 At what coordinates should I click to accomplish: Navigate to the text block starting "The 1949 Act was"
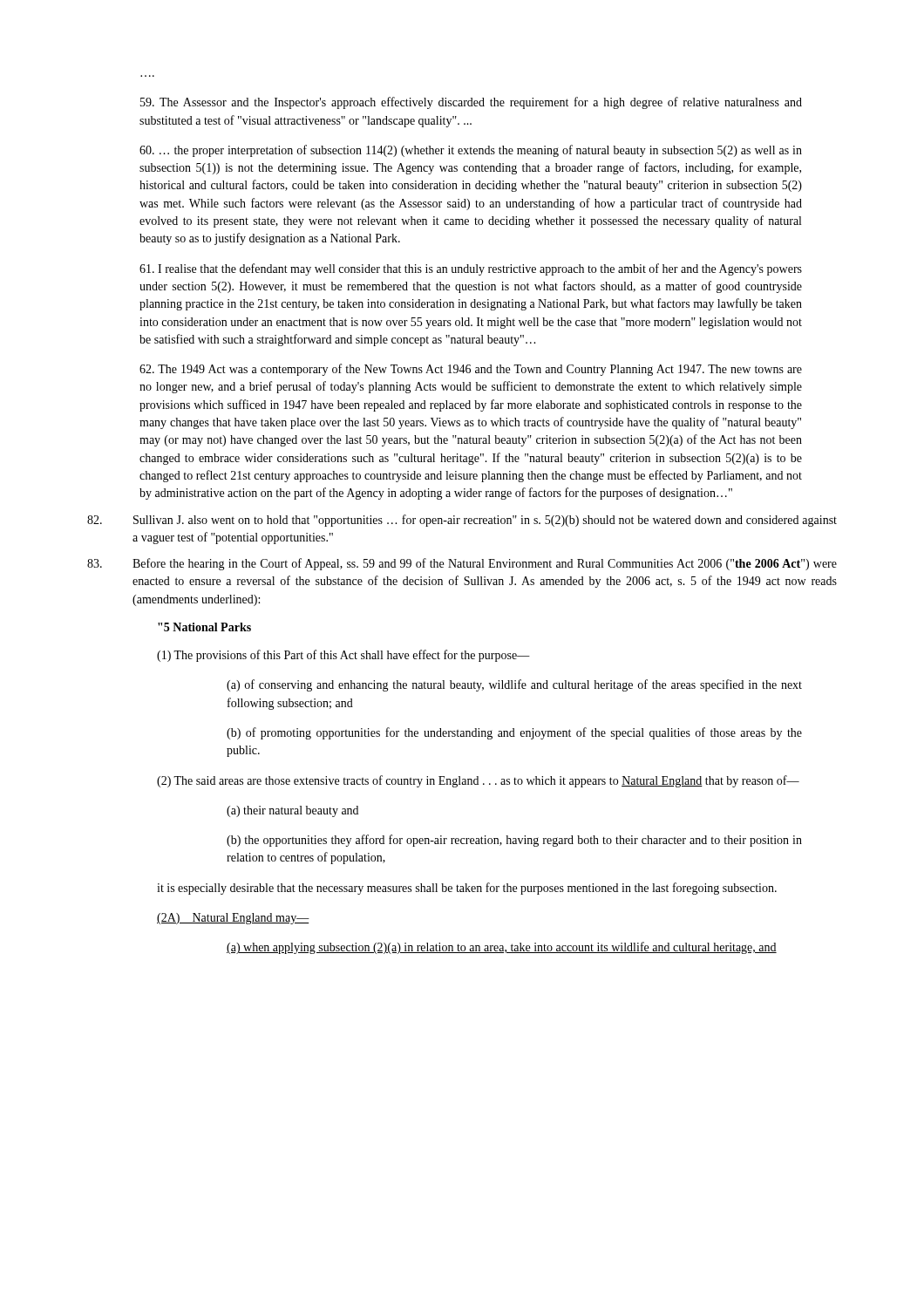(471, 432)
